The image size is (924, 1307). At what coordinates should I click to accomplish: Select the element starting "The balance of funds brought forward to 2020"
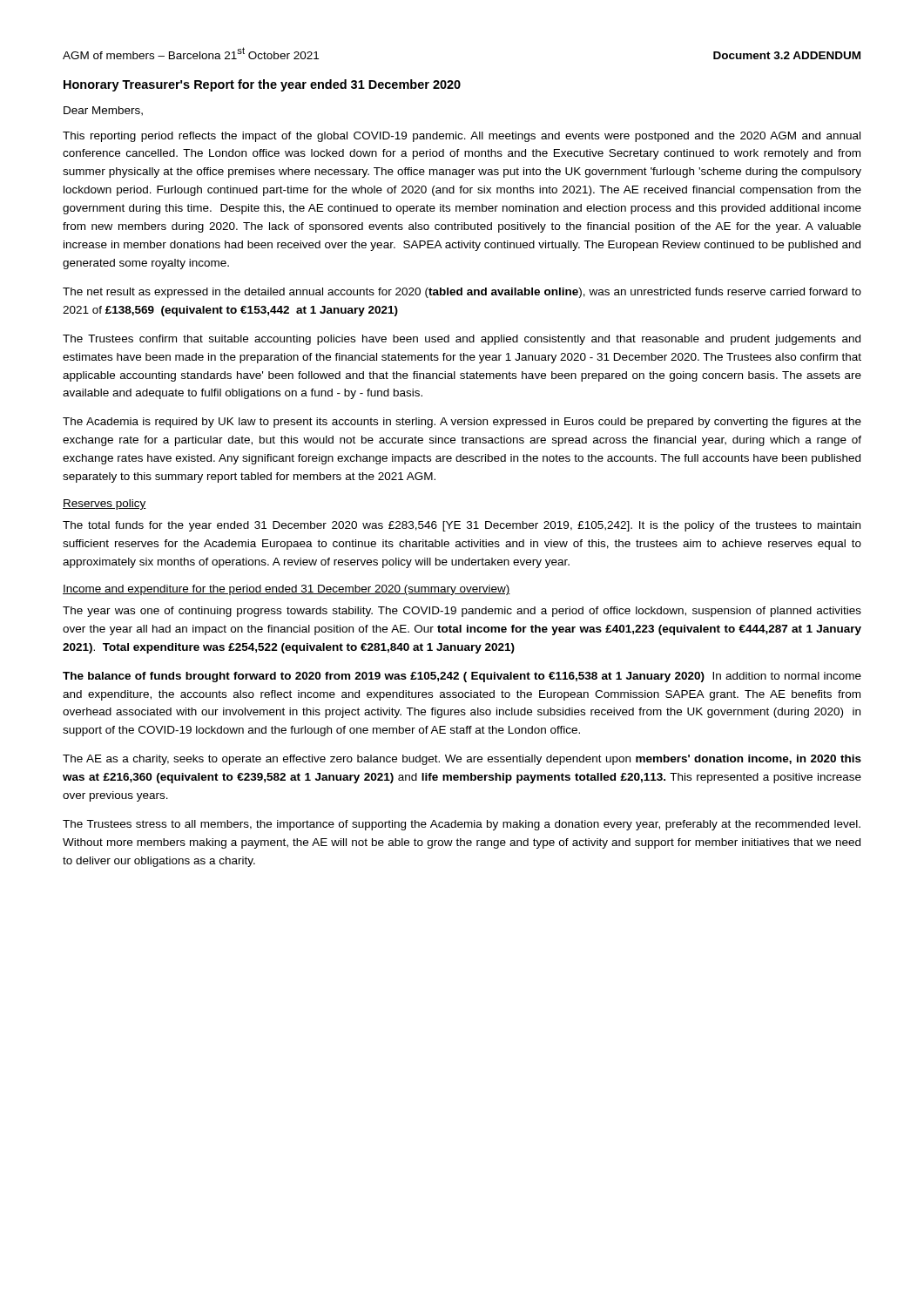tap(462, 703)
